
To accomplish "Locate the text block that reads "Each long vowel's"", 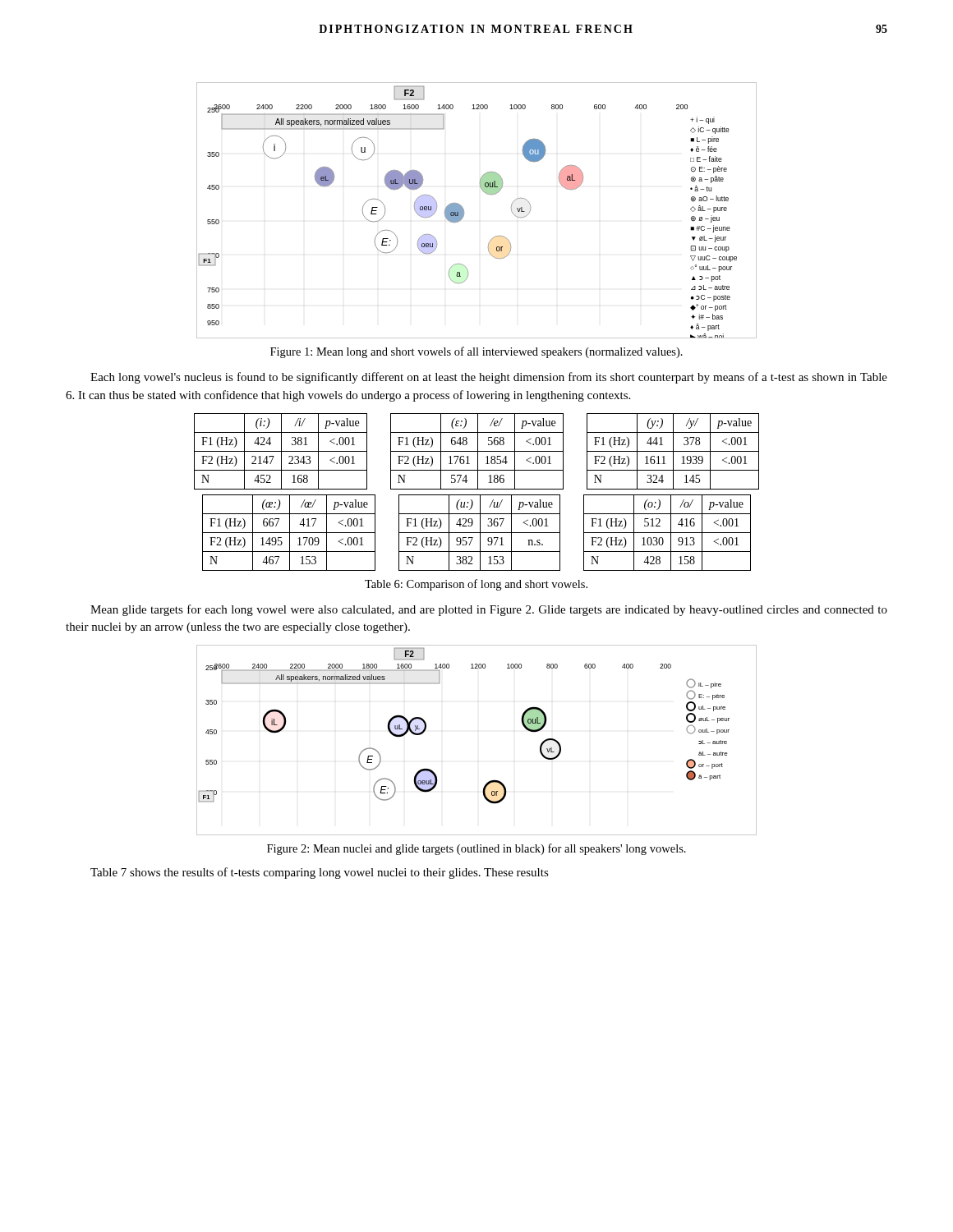I will (x=476, y=386).
